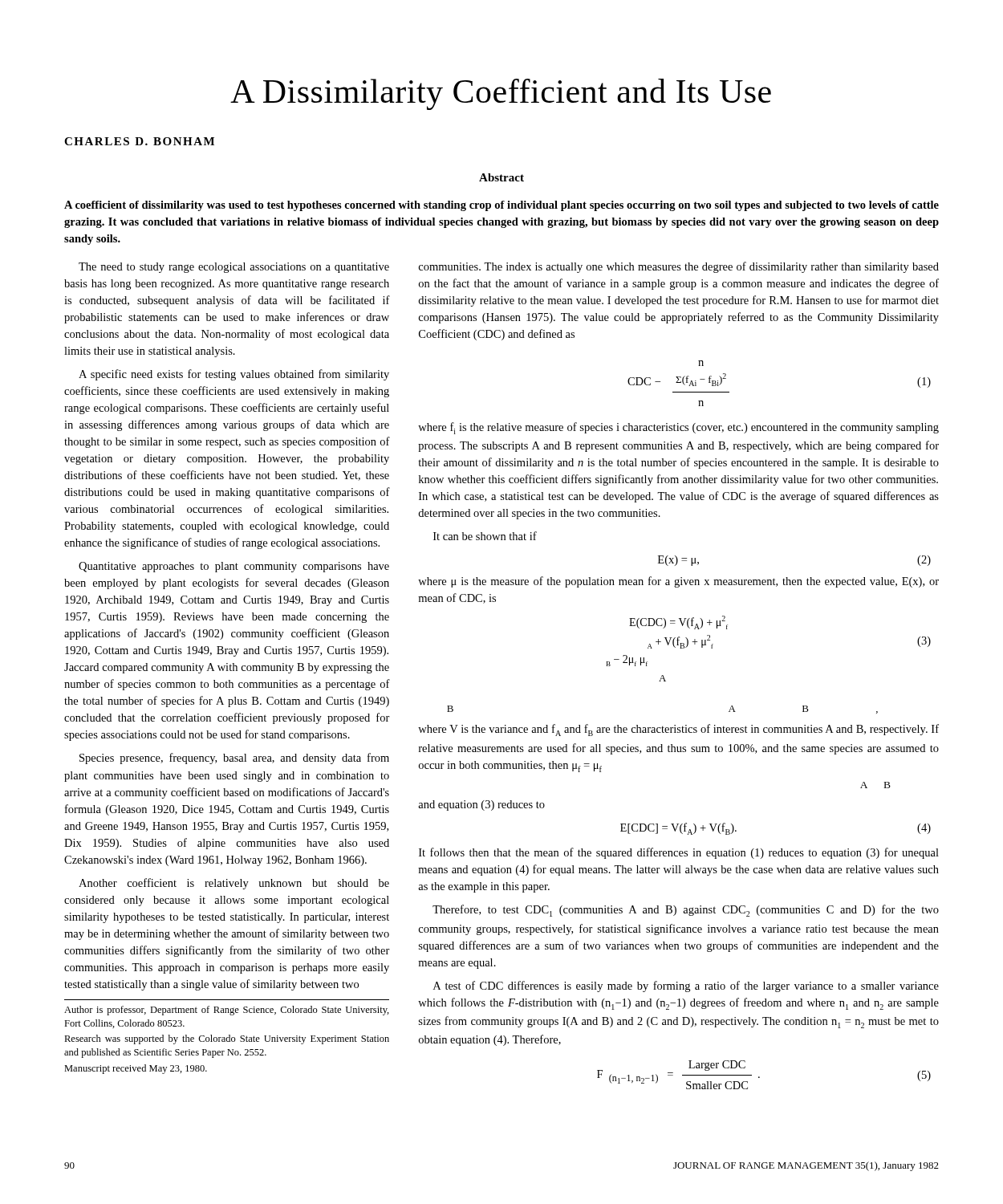Select the title that says "A Dissimilarity Coefficient"

click(501, 92)
